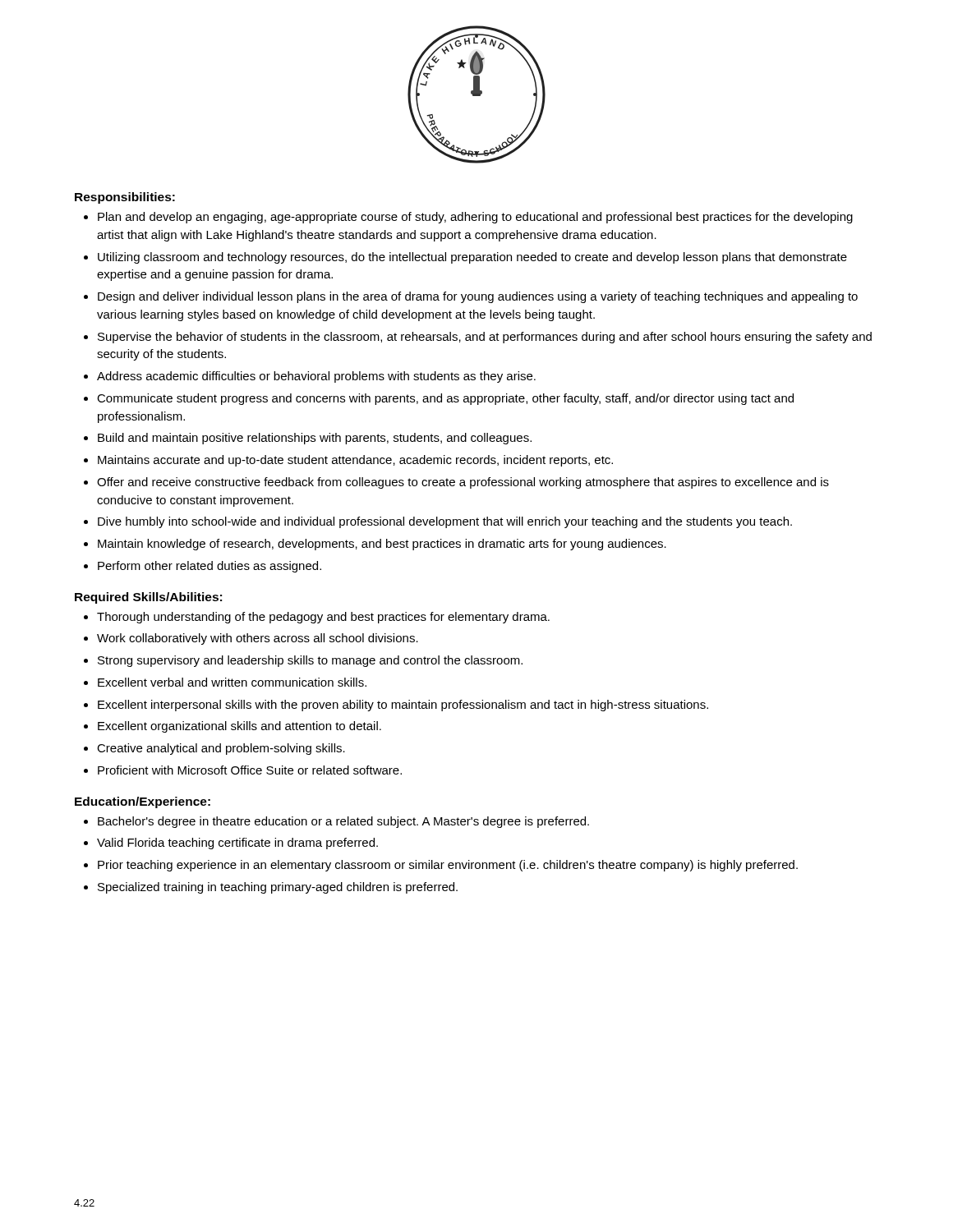The width and height of the screenshot is (953, 1232).
Task: Find the block on this page that starts "Offer and receive"
Action: (463, 490)
